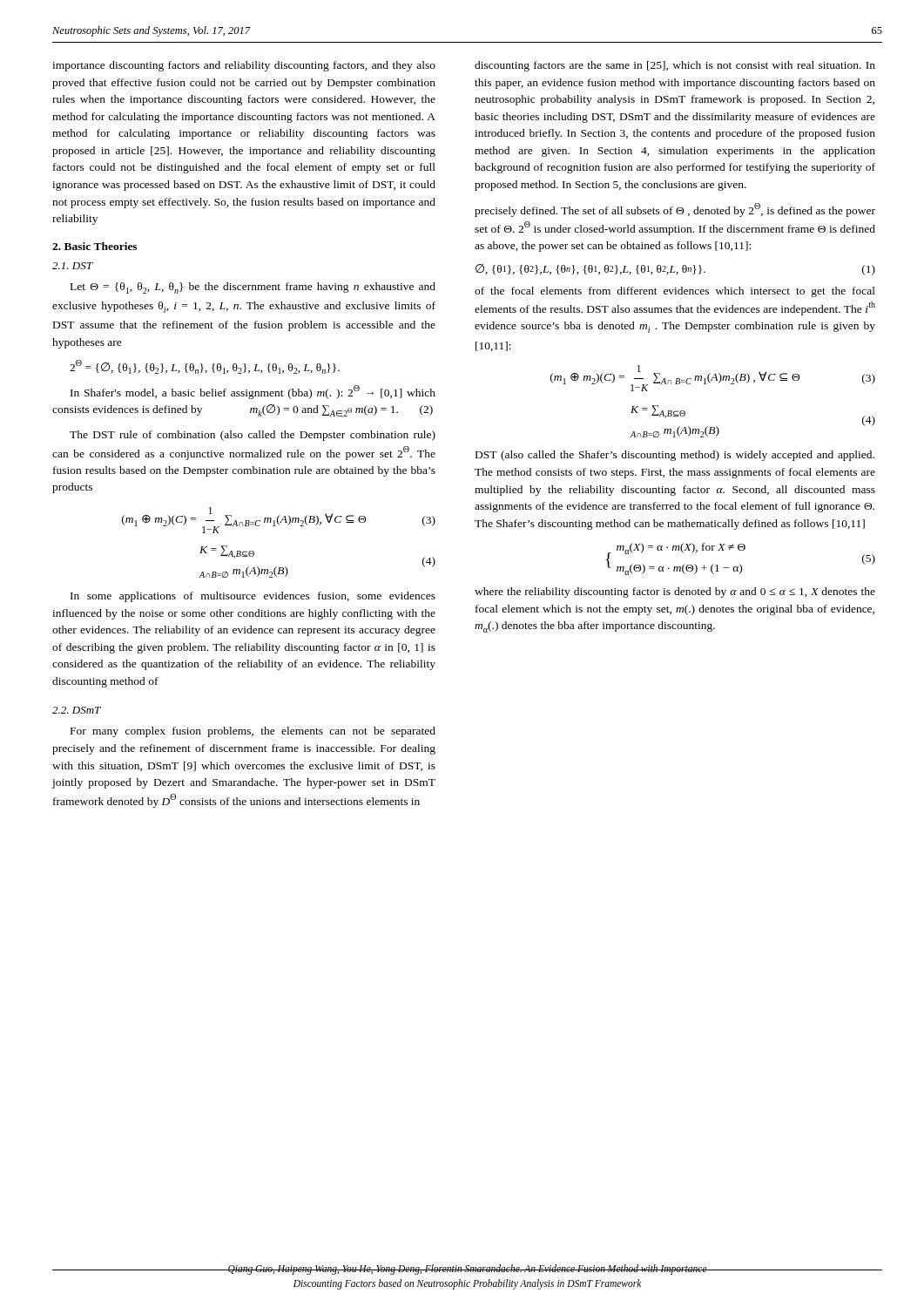Locate the text block that says "importance discounting factors"
Screen dimensions: 1307x924
pyautogui.click(x=244, y=142)
